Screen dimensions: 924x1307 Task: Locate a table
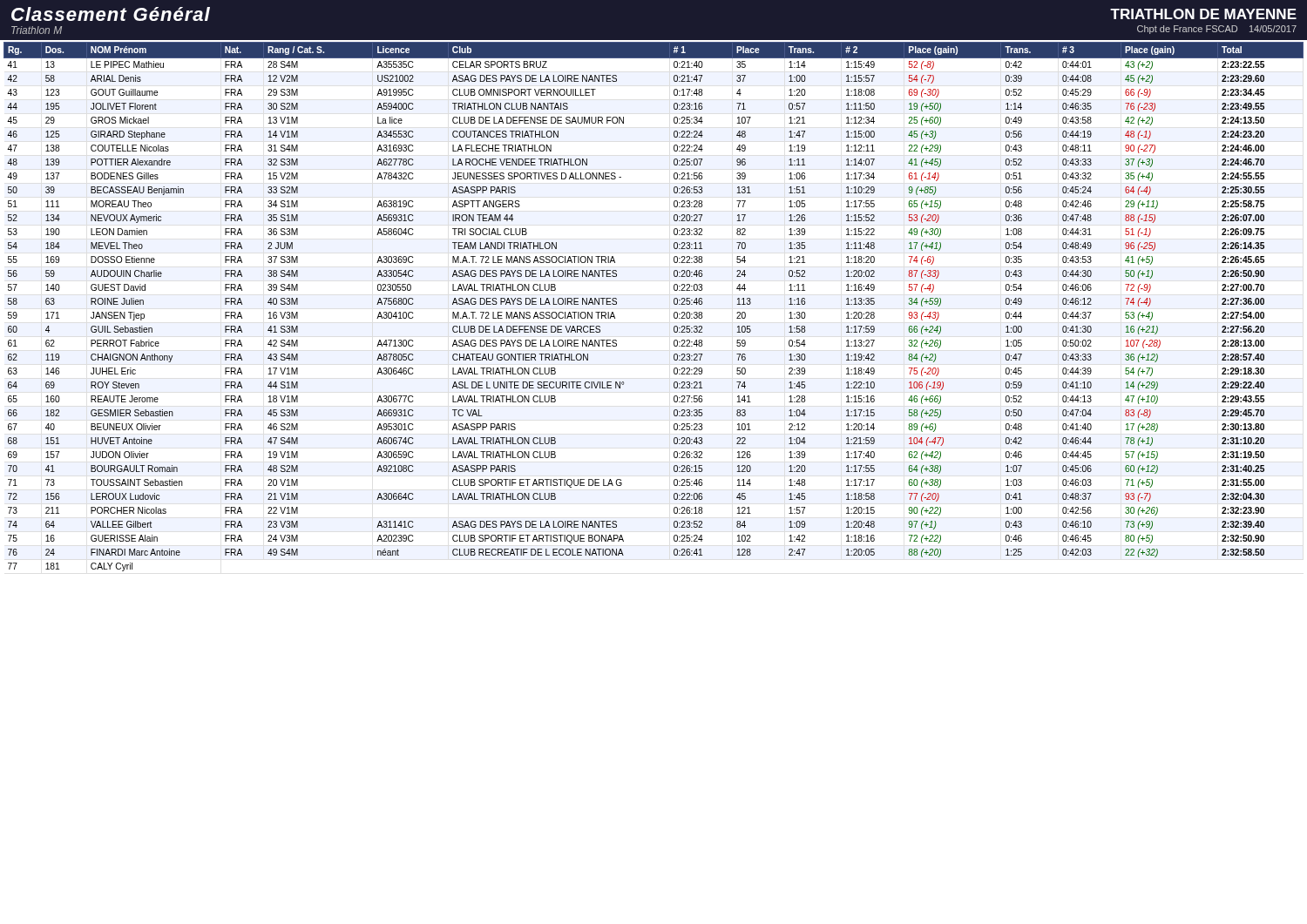coord(654,308)
